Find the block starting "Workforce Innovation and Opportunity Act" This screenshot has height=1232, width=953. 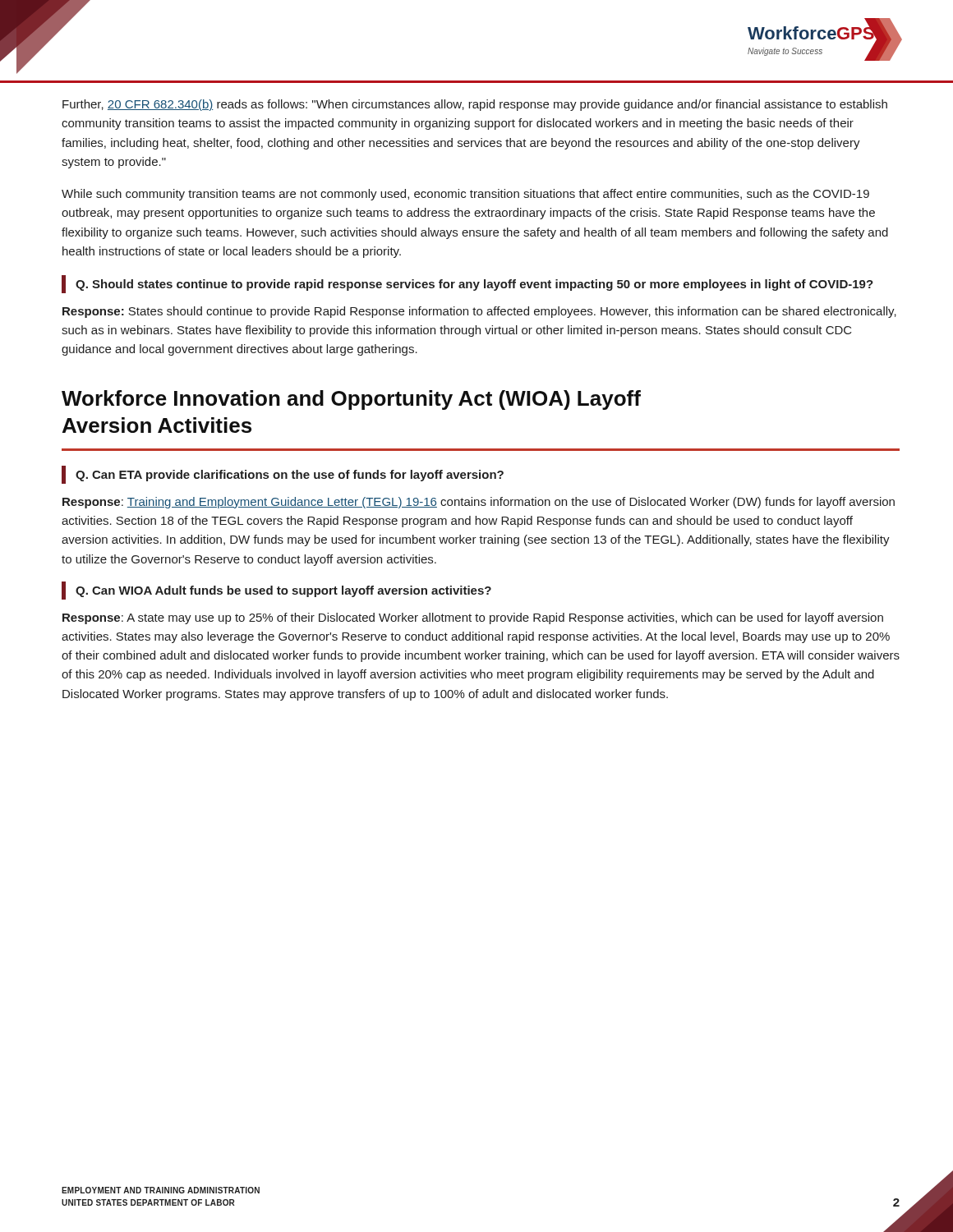tap(351, 412)
